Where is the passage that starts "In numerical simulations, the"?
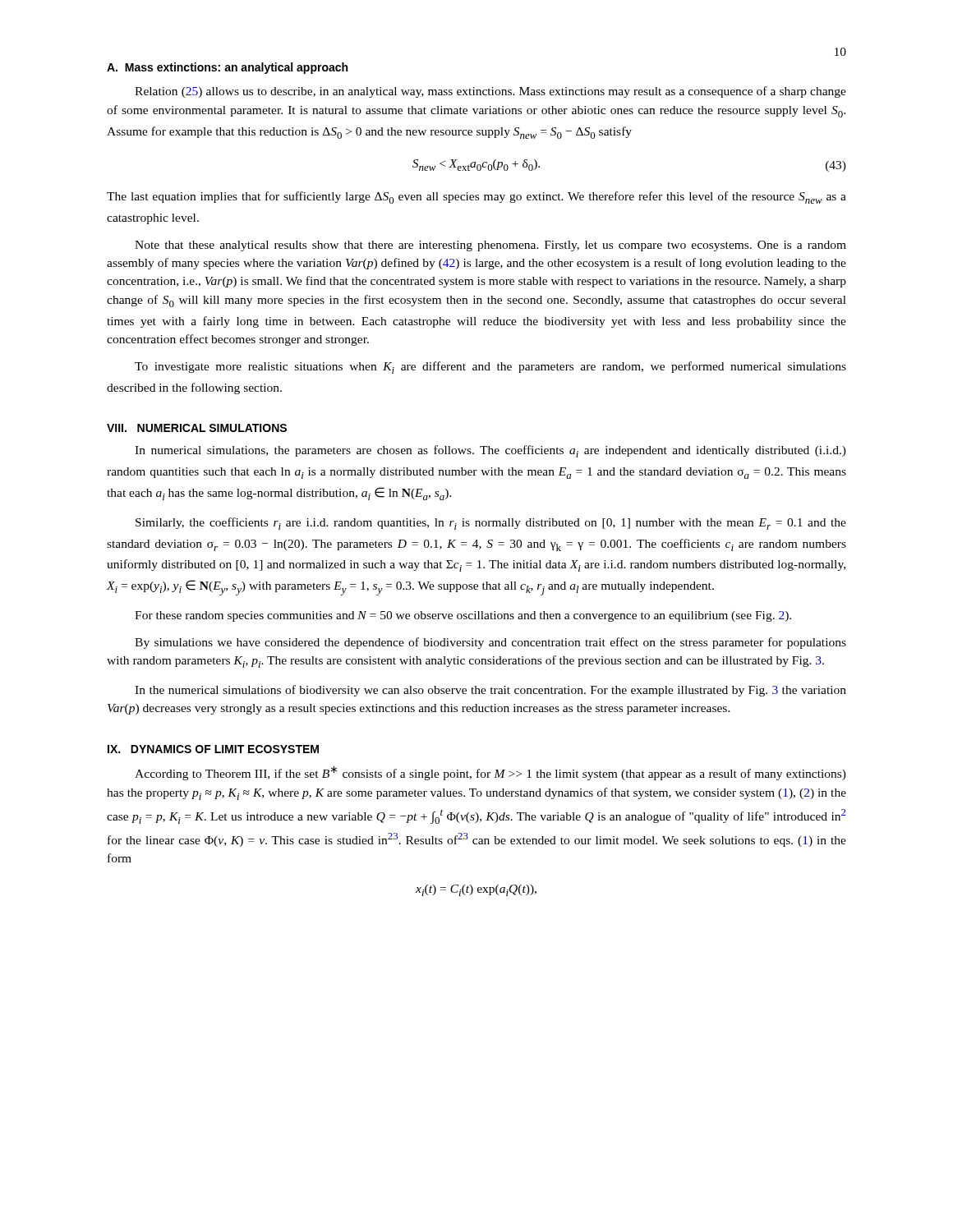 476,579
